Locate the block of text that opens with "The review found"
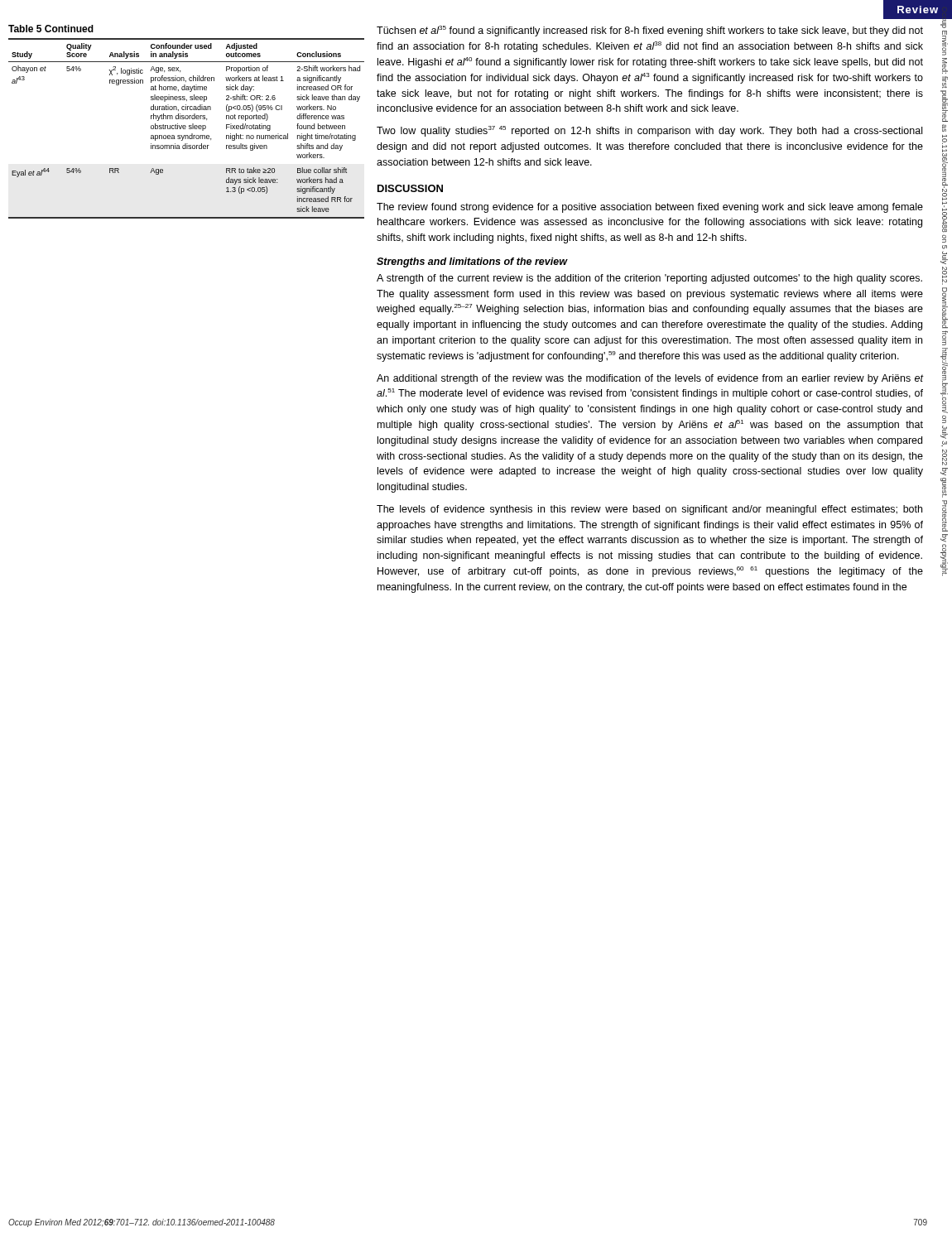The width and height of the screenshot is (952, 1242). click(x=650, y=223)
